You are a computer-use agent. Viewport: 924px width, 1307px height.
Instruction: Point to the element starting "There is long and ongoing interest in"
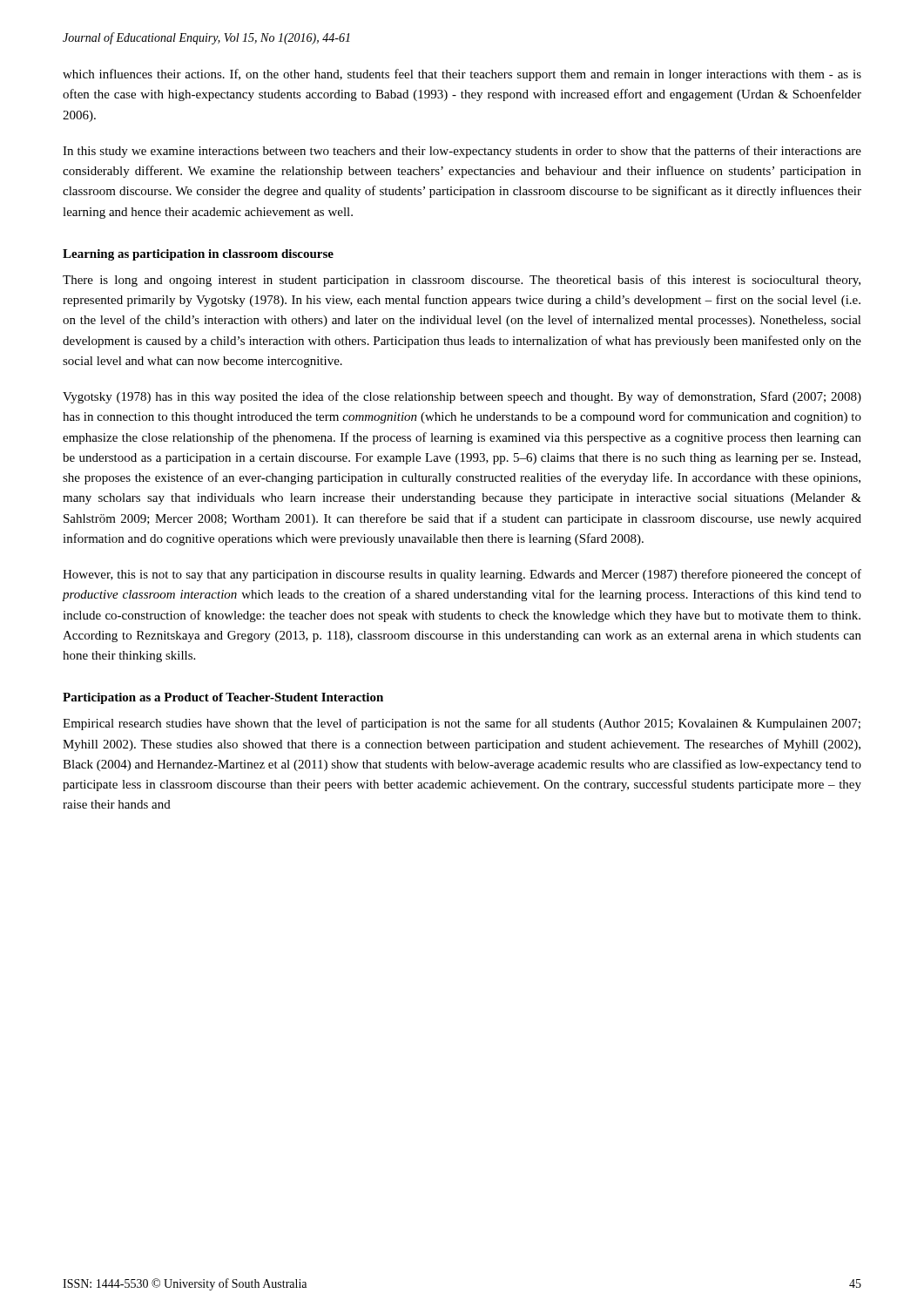462,320
